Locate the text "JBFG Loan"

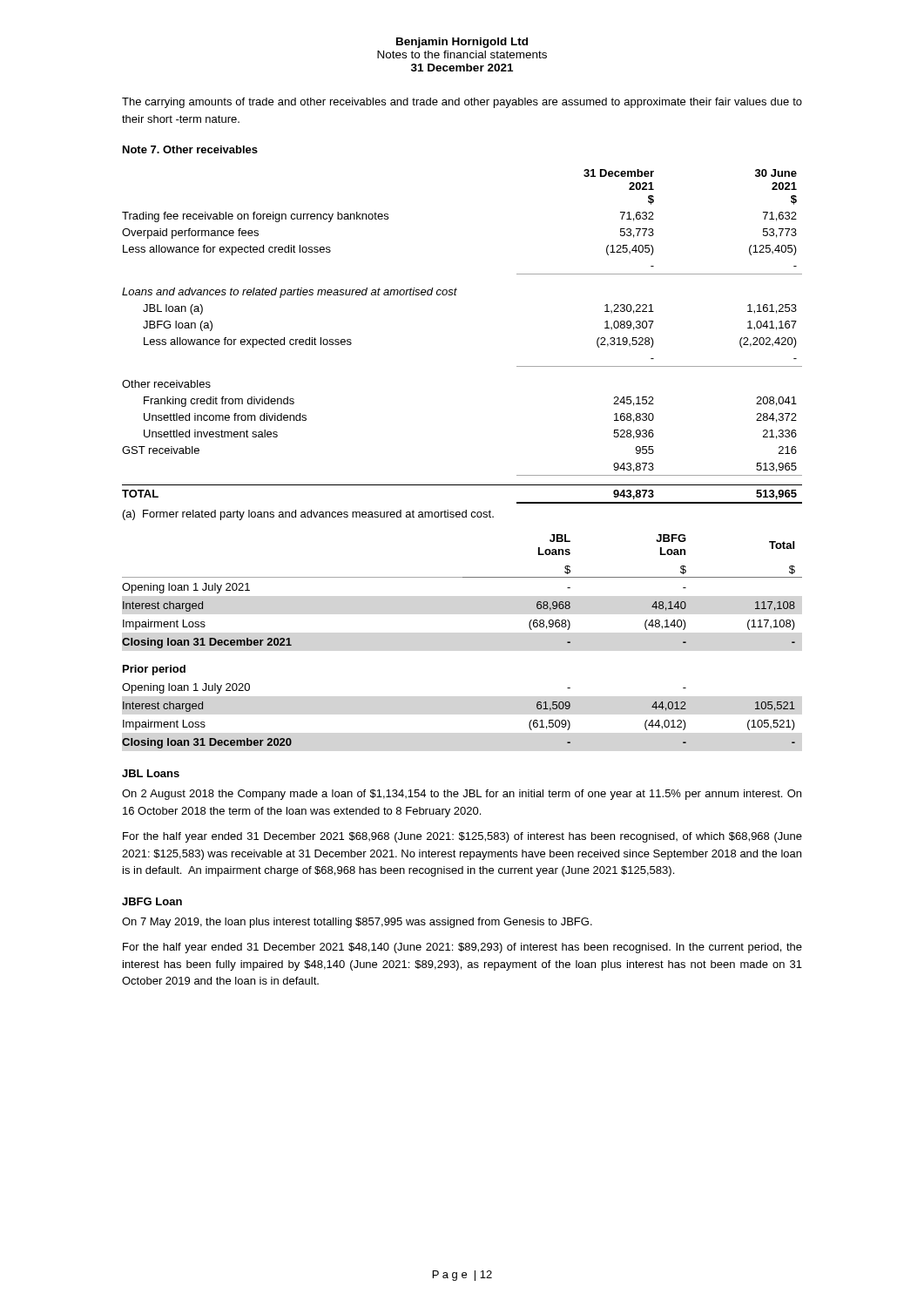(152, 901)
